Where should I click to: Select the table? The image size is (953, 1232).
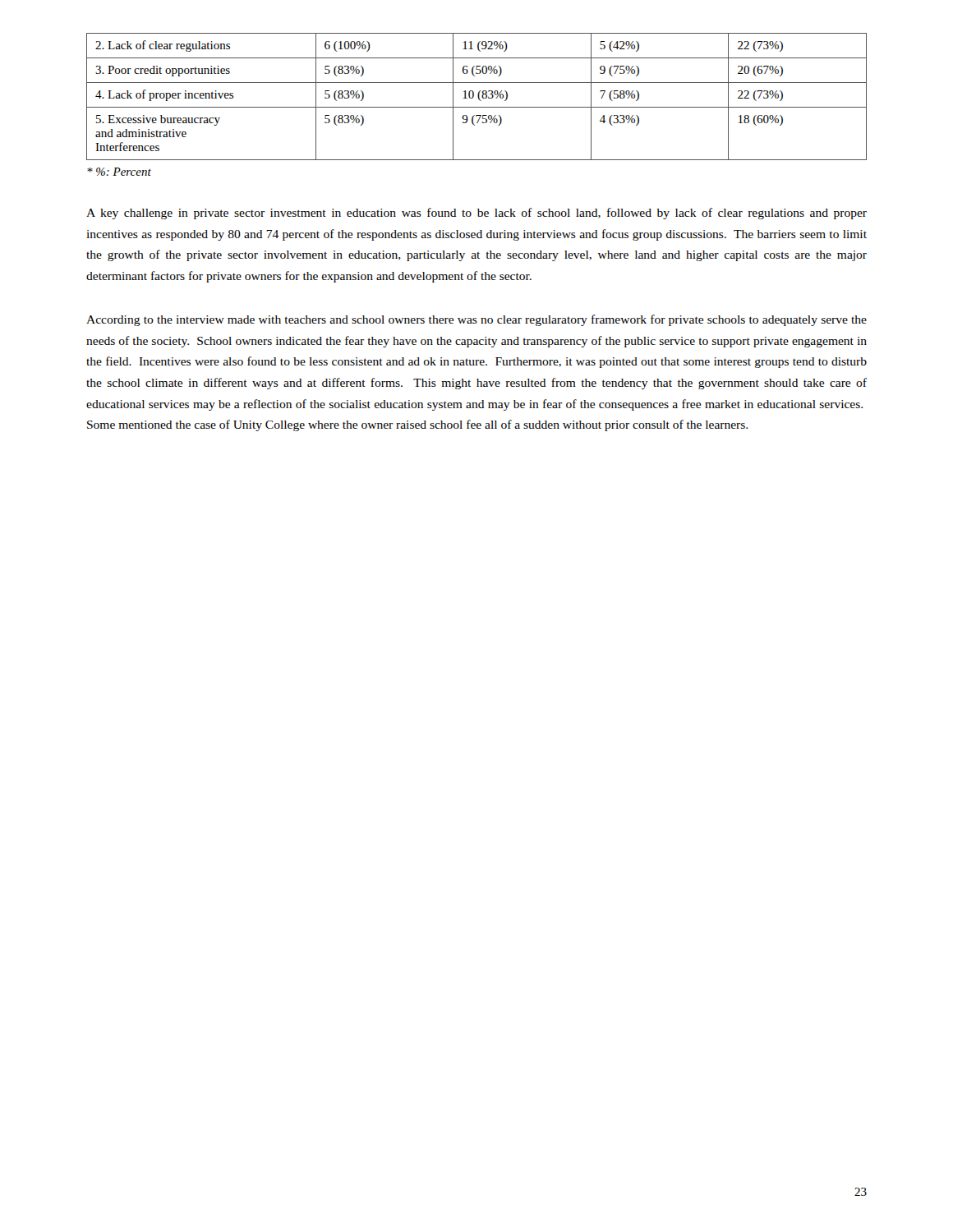point(476,97)
